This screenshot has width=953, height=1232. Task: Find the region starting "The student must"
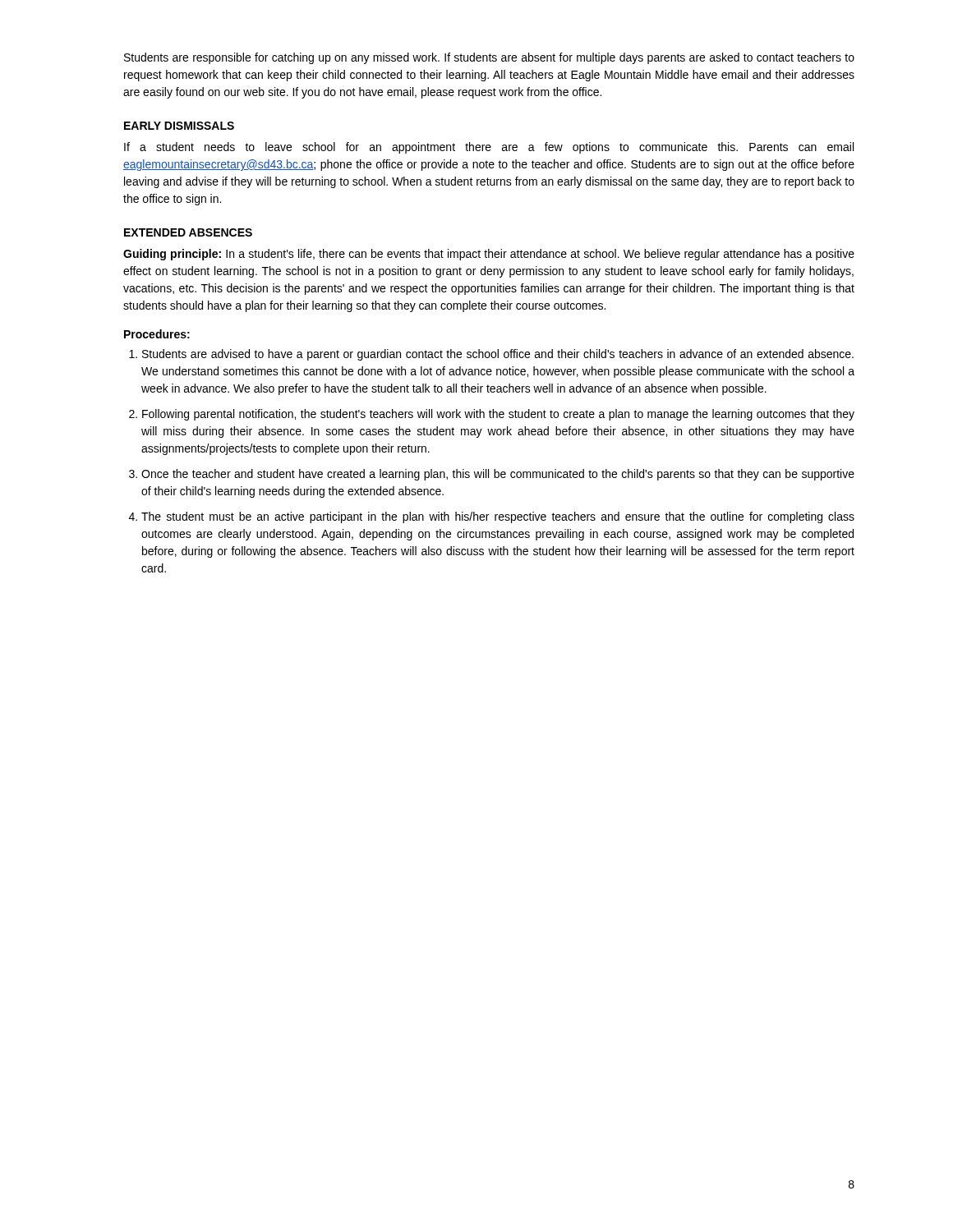click(x=489, y=543)
